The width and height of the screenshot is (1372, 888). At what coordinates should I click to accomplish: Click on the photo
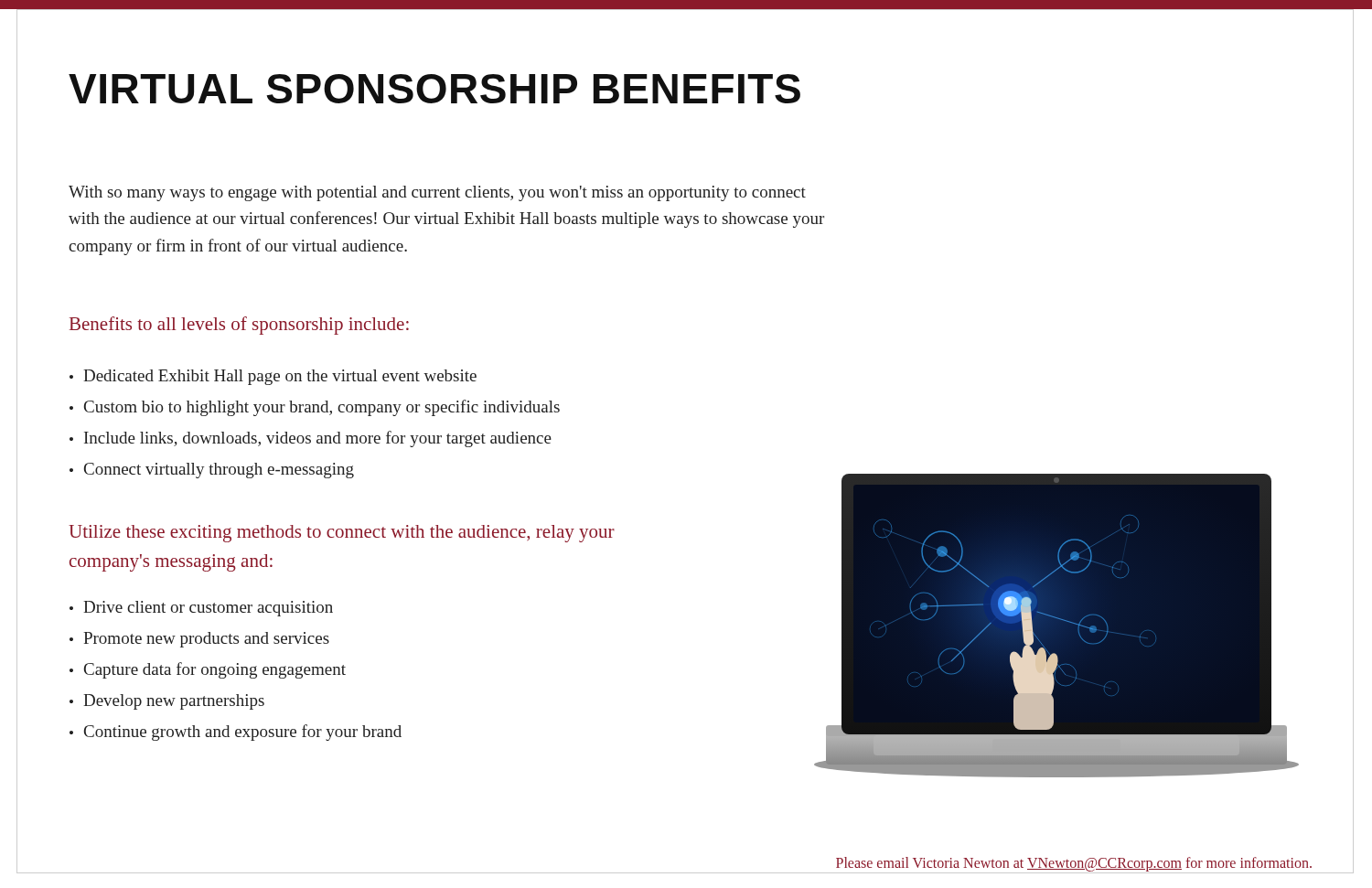tap(1056, 615)
